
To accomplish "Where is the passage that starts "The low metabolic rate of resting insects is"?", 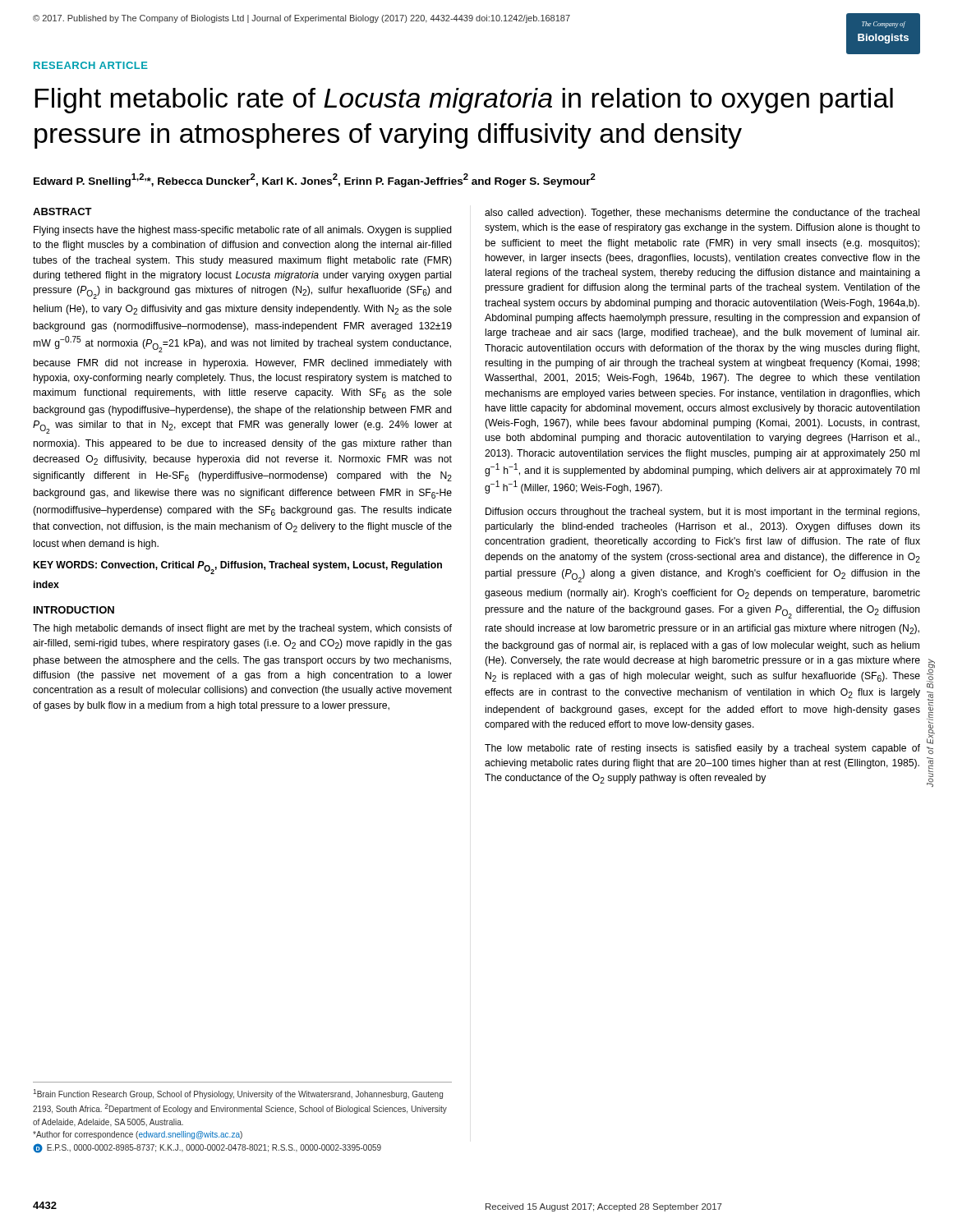I will (x=702, y=764).
